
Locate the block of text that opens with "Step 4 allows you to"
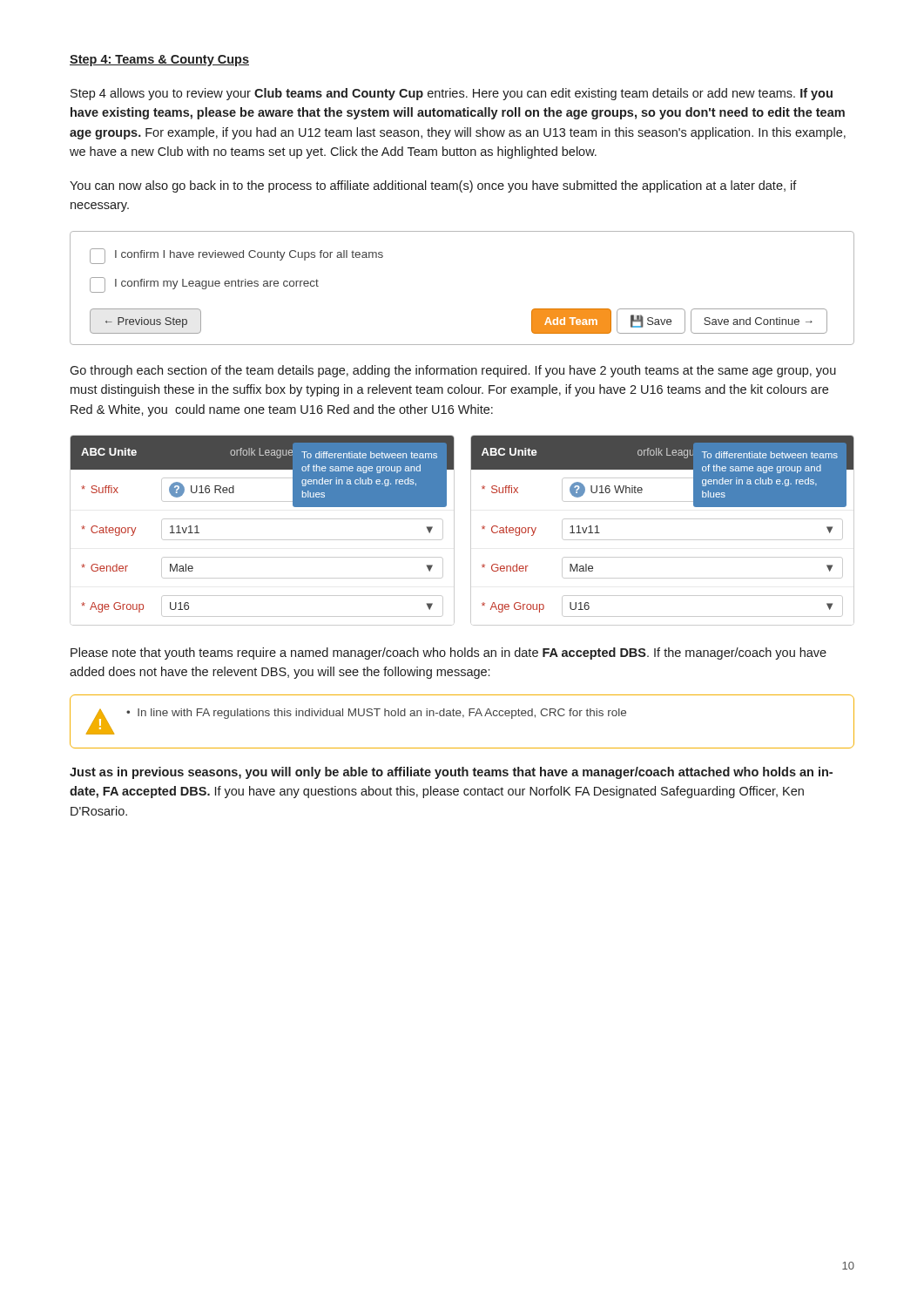[x=458, y=123]
